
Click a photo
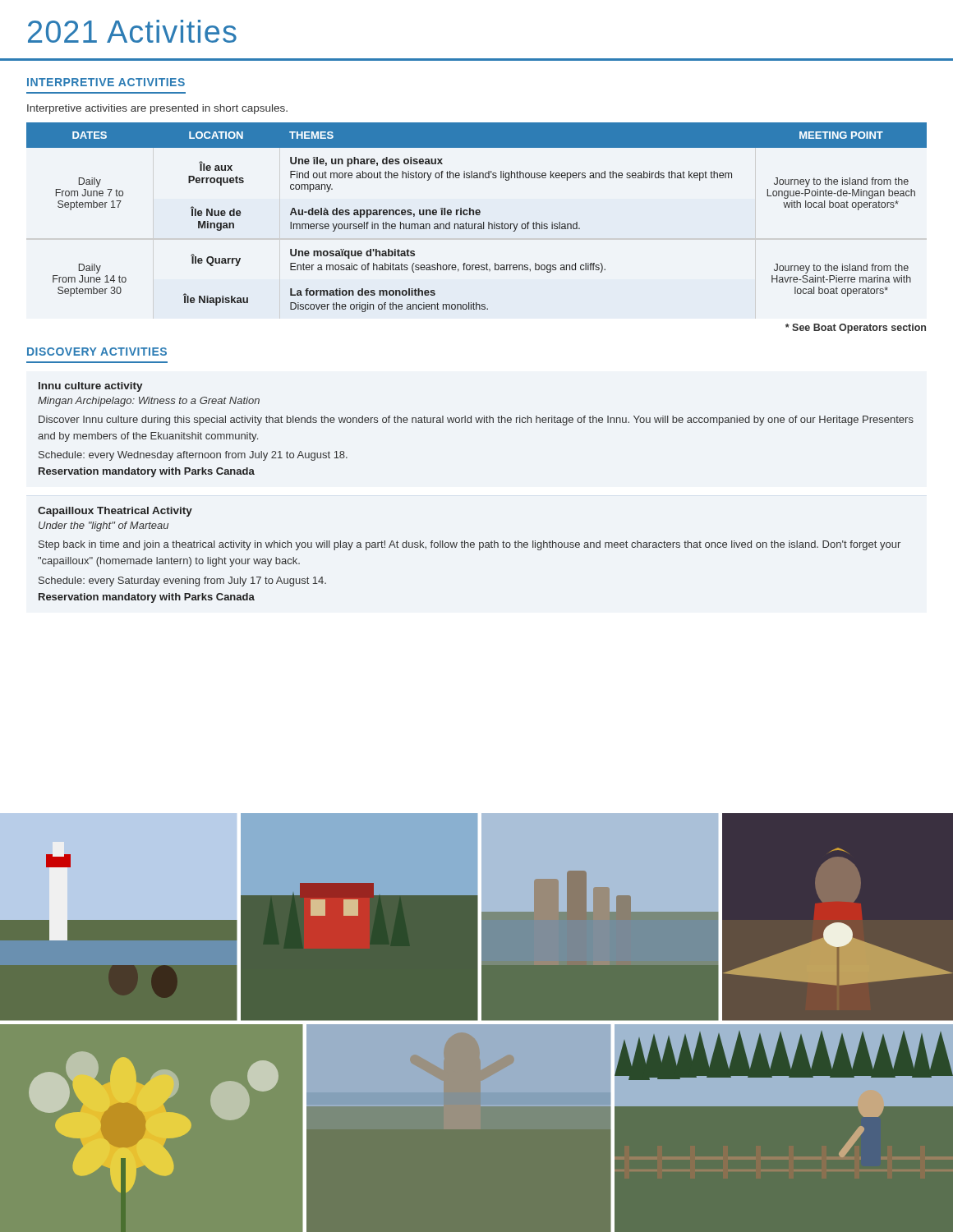pos(476,1023)
